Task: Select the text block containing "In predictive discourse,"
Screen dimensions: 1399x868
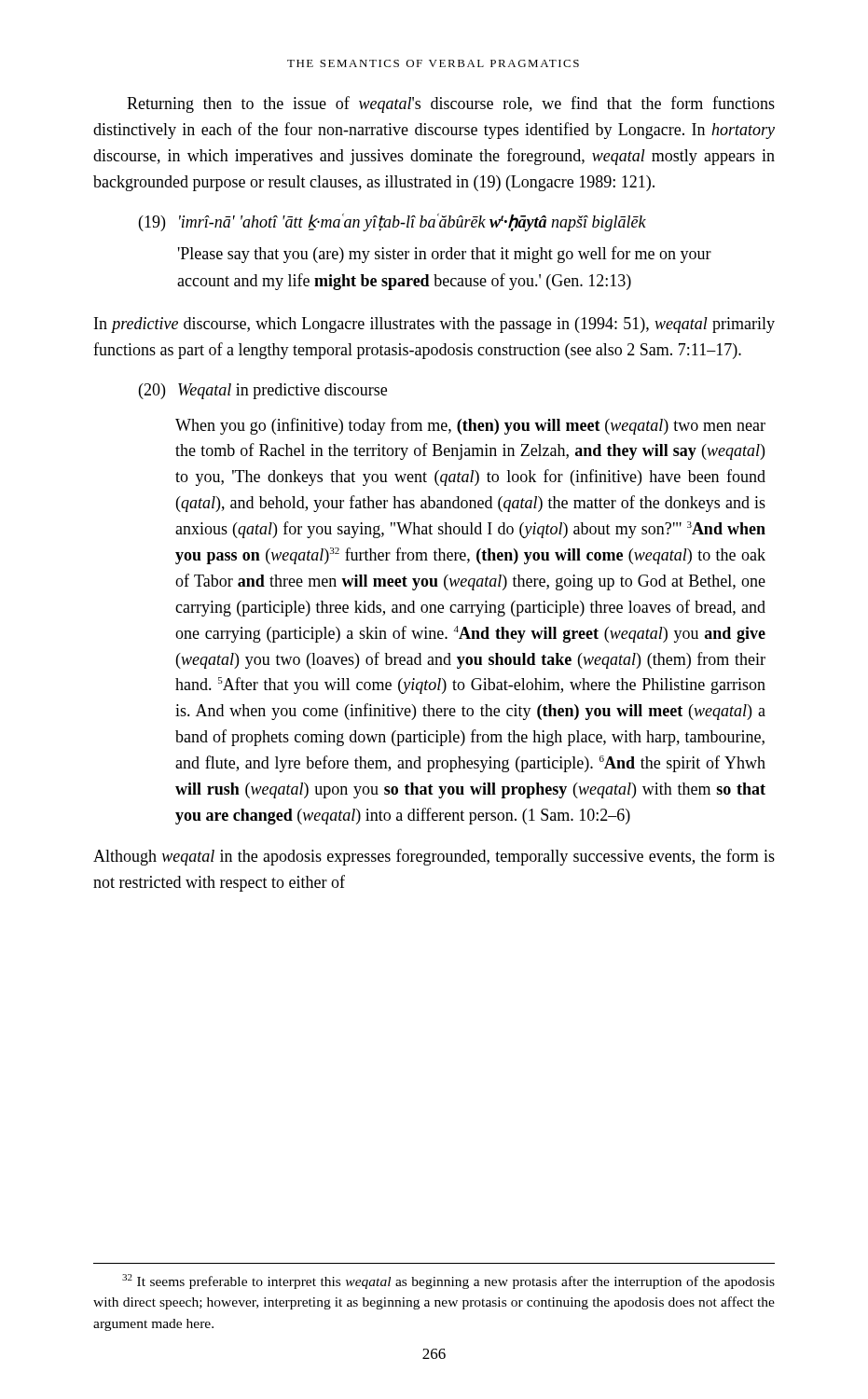Action: pos(434,337)
